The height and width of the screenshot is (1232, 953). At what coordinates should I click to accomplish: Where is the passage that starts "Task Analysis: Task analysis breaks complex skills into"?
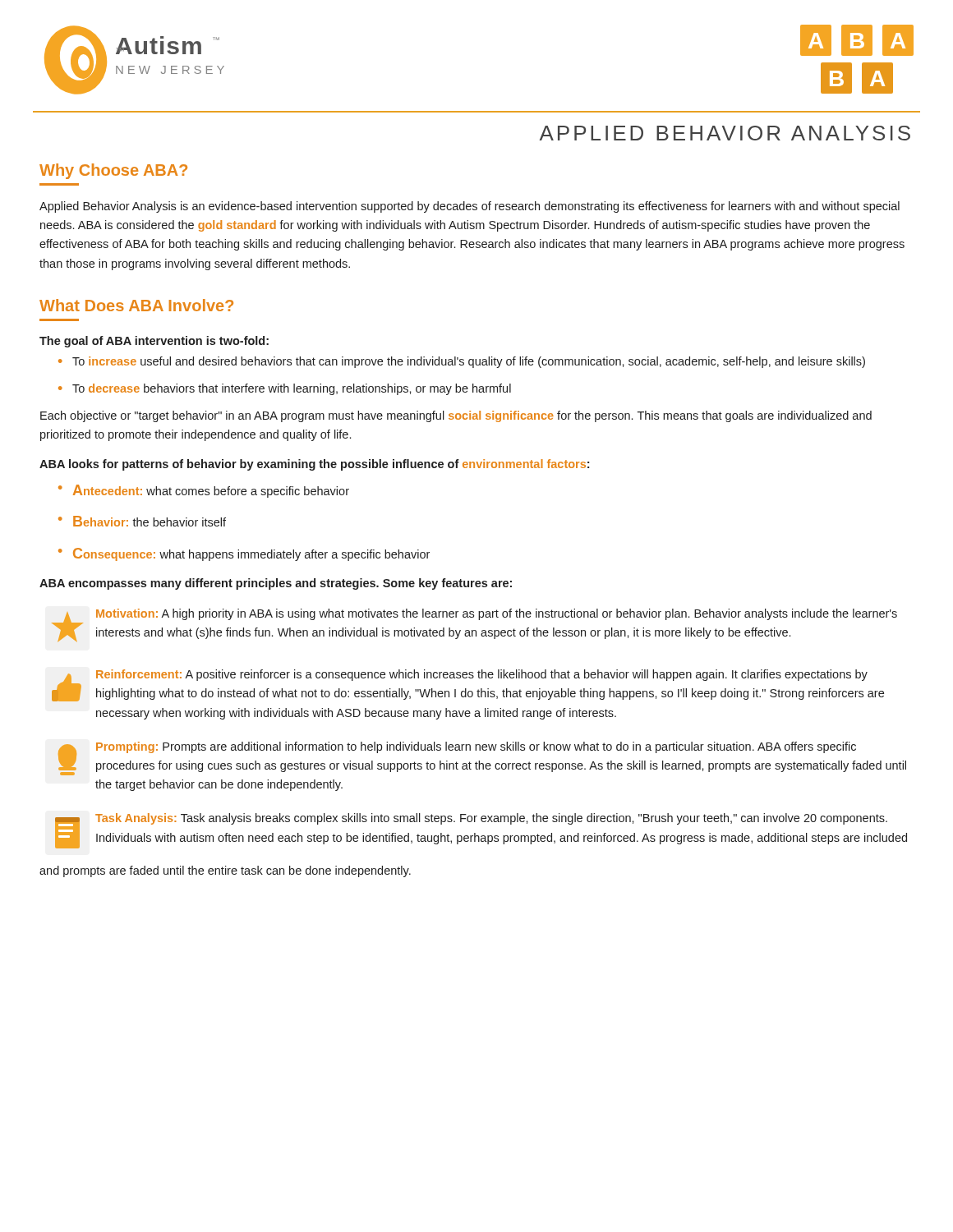pos(476,832)
